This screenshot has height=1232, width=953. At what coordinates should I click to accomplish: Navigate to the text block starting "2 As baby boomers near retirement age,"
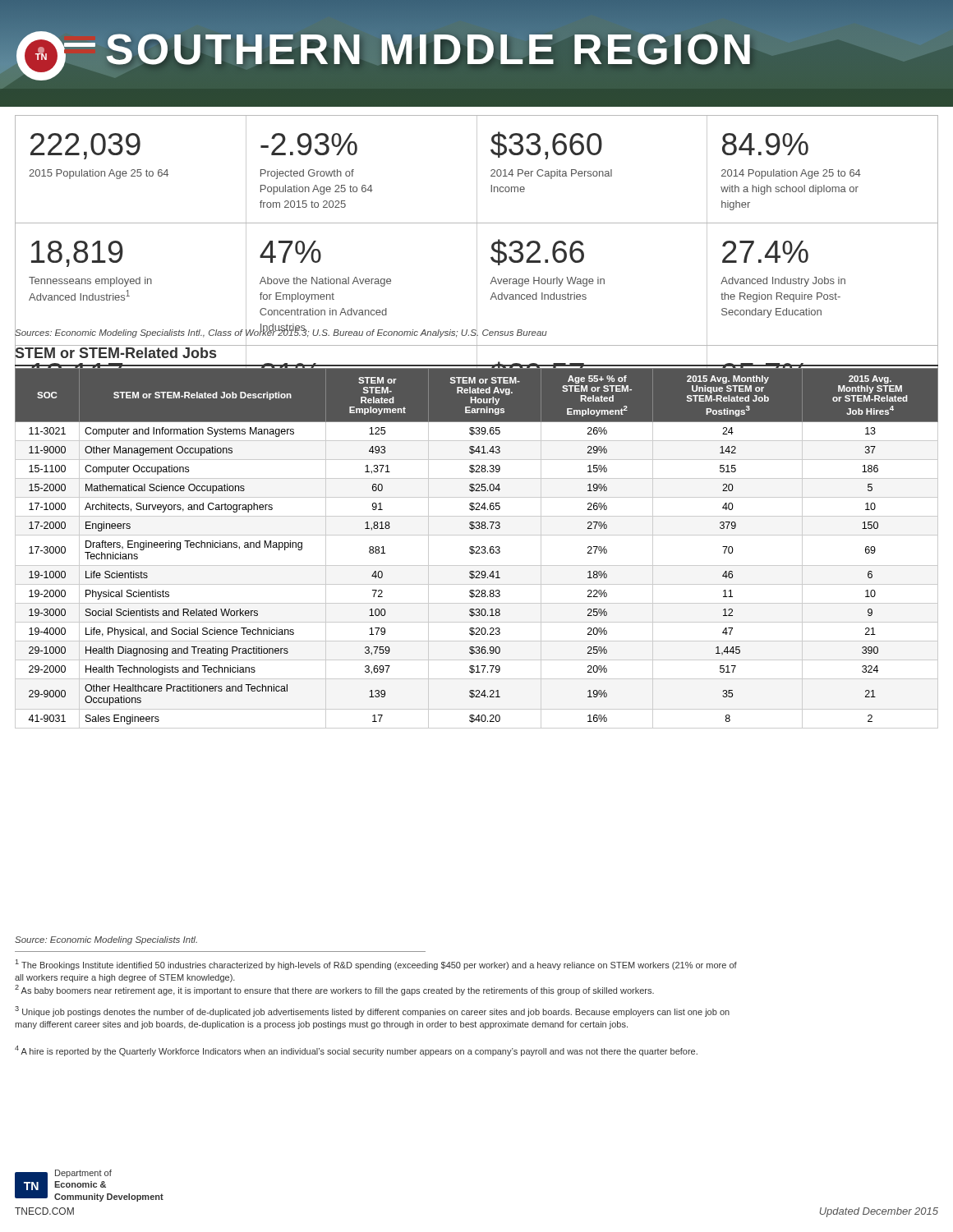(335, 989)
